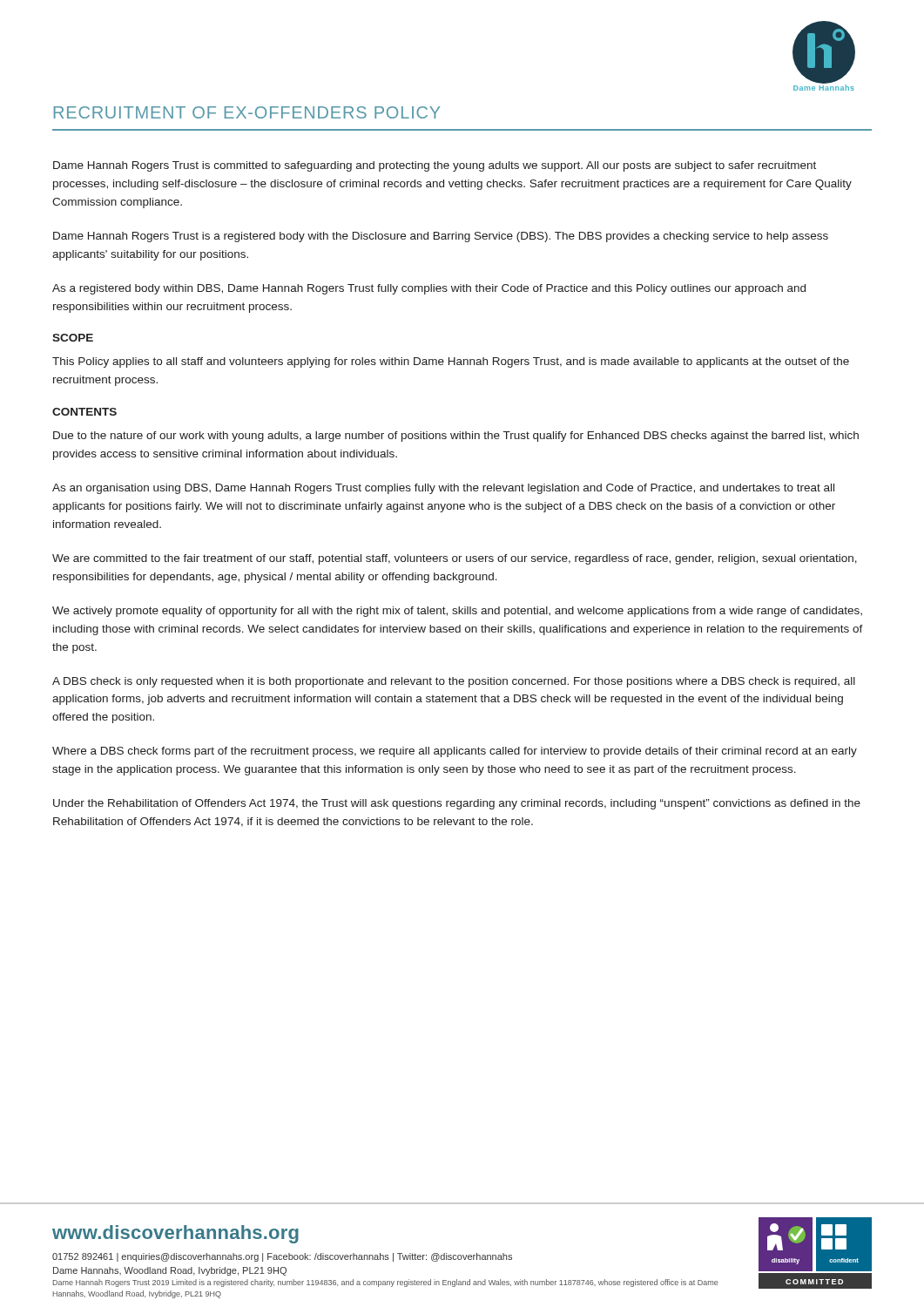Image resolution: width=924 pixels, height=1307 pixels.
Task: Select the text starting "A DBS check is"
Action: click(454, 699)
